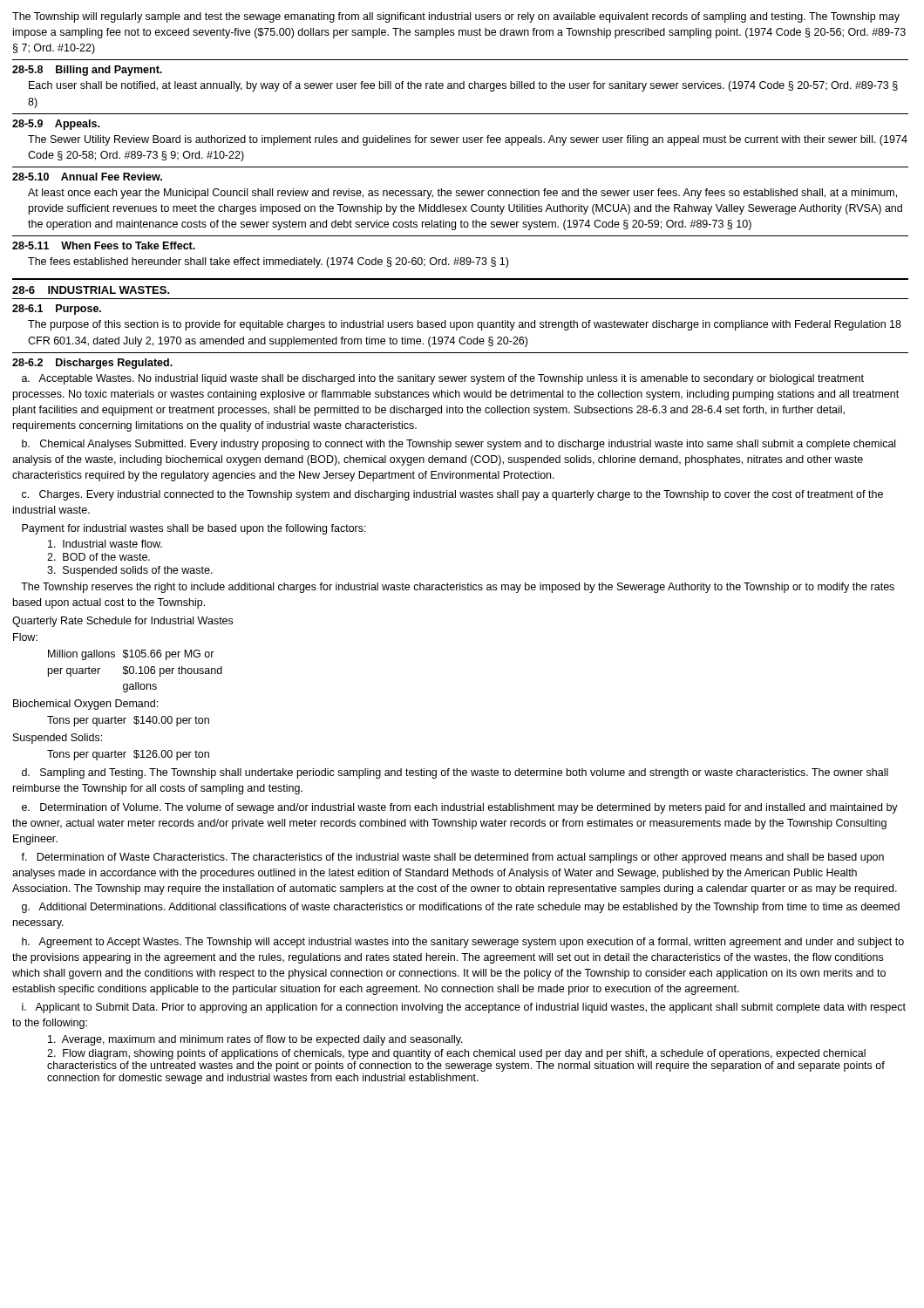Point to the block starting "g. Additional Determinations. Additional classifications of waste characteristics"
Screen dimensions: 1308x924
click(x=456, y=915)
